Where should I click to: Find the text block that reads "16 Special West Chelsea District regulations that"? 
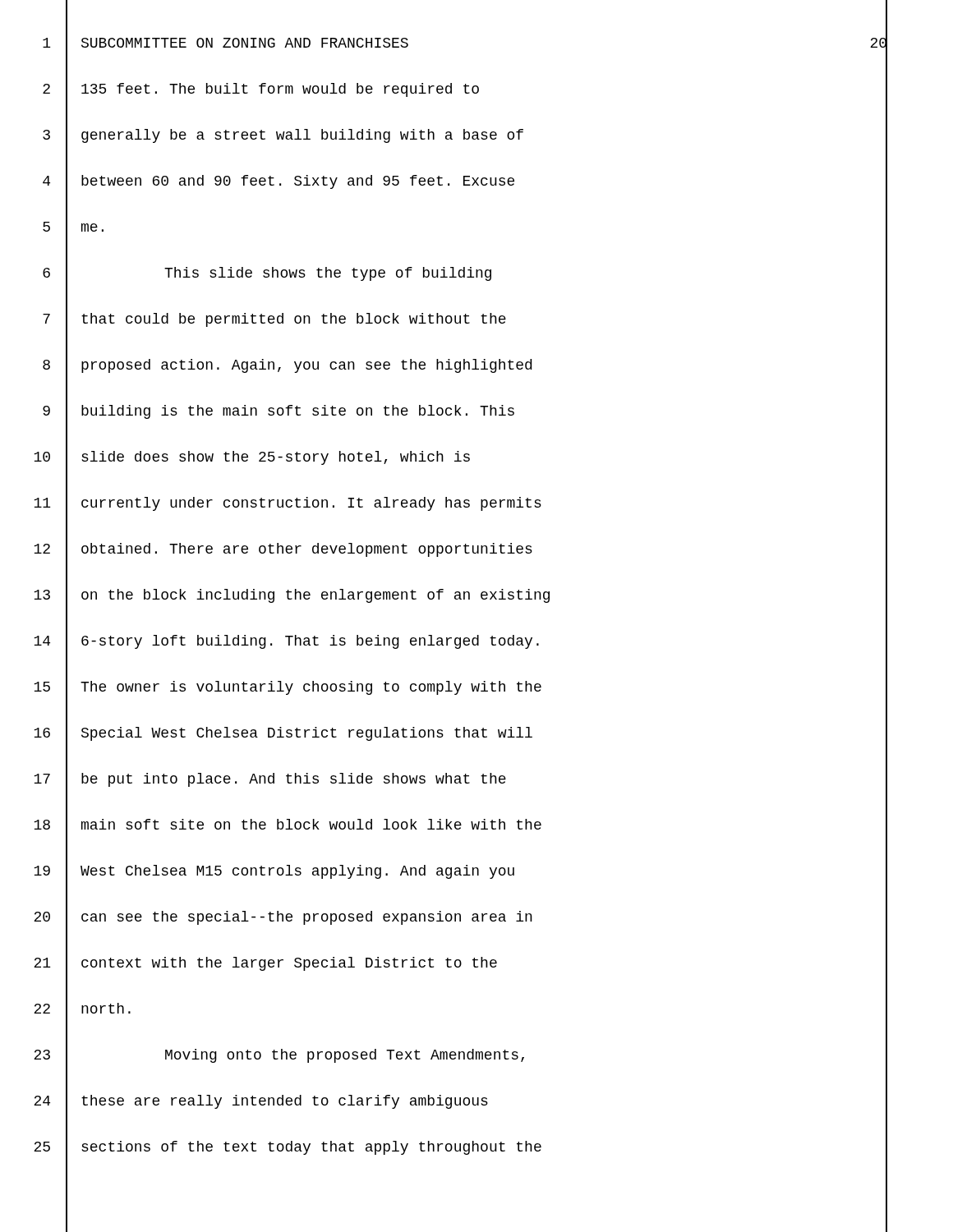pos(476,734)
